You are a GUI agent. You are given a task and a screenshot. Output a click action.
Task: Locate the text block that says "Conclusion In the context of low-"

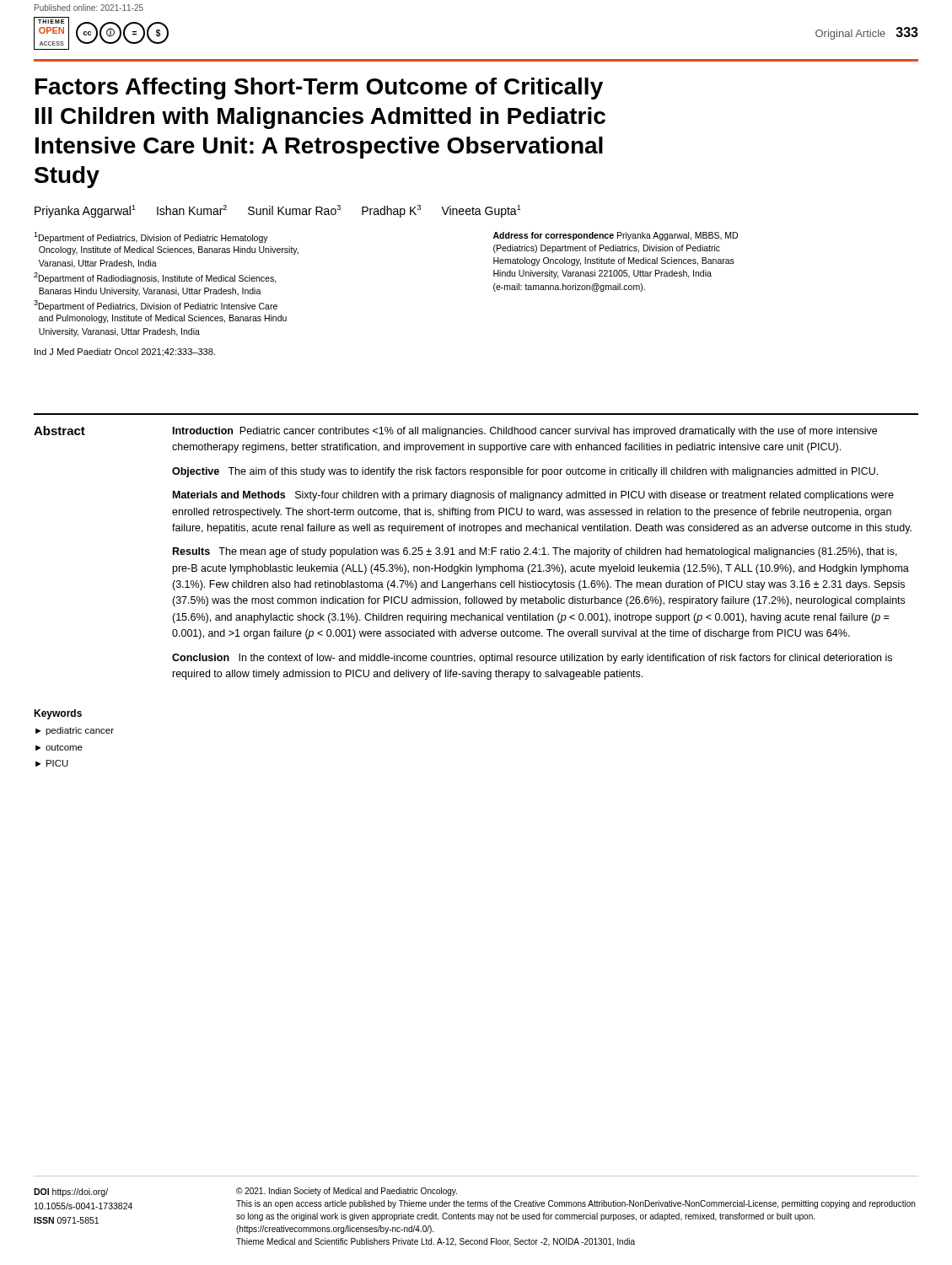pyautogui.click(x=532, y=666)
